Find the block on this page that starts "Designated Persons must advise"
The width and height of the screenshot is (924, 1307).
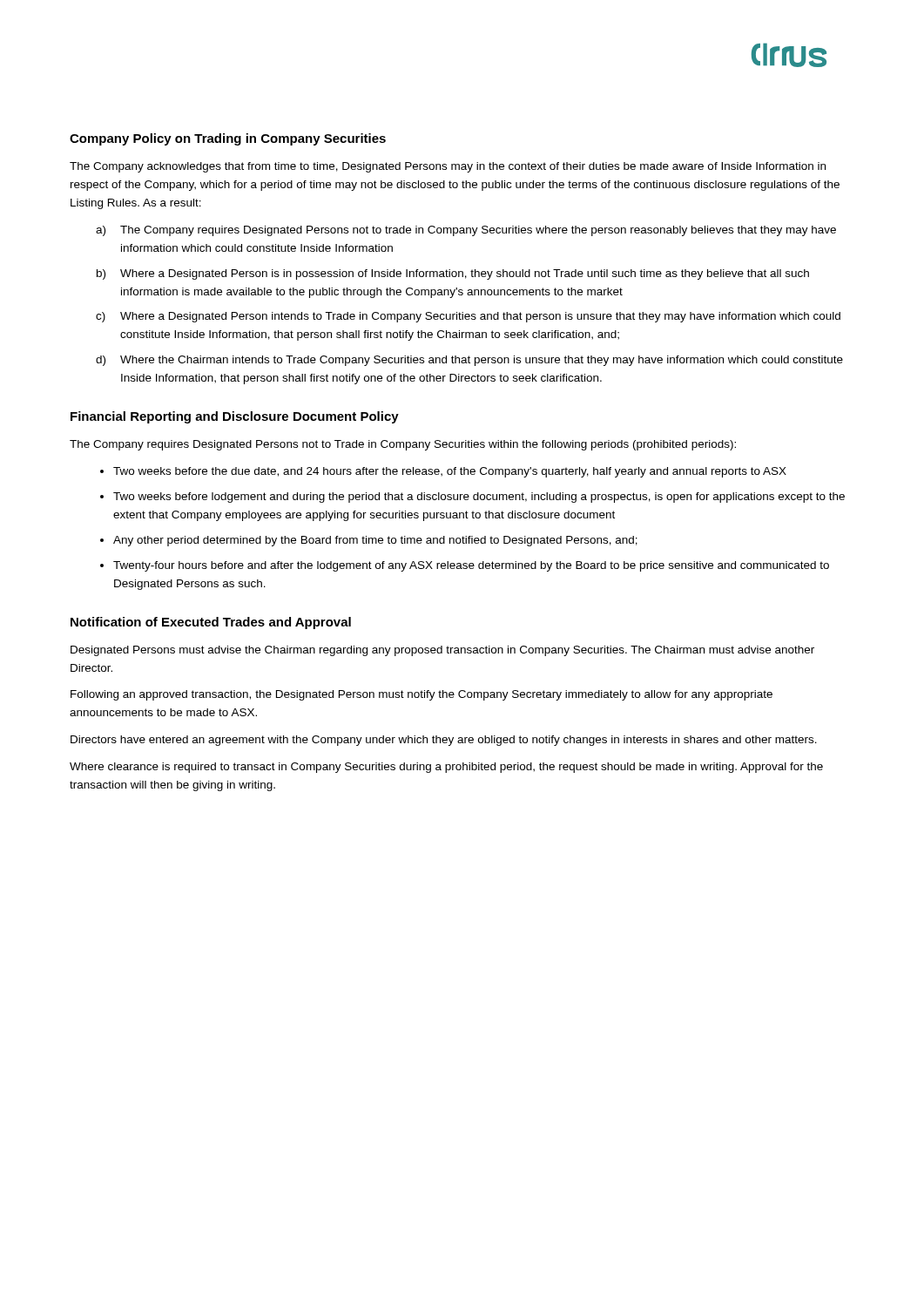point(442,658)
